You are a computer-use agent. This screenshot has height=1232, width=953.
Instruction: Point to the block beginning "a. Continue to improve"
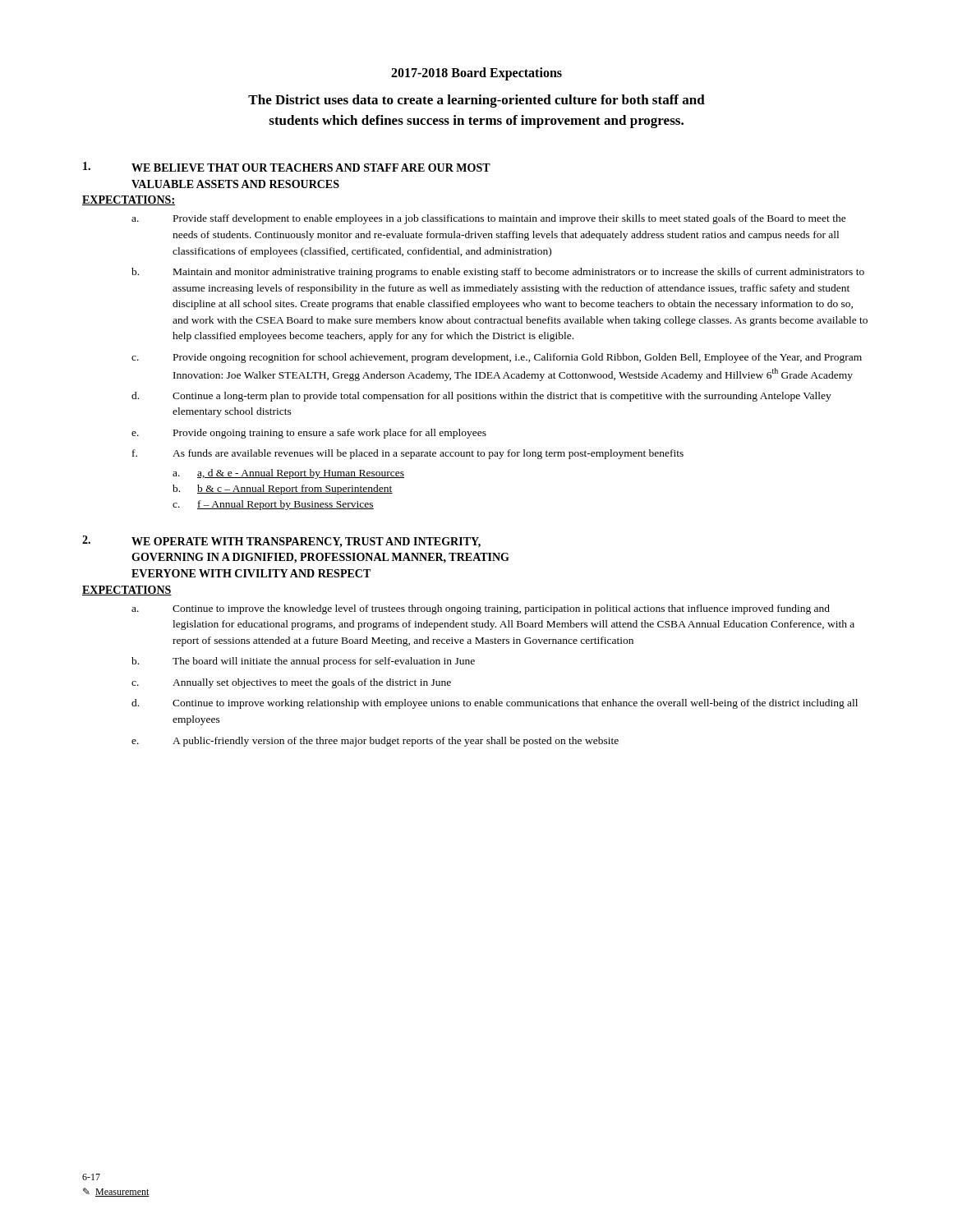[501, 624]
